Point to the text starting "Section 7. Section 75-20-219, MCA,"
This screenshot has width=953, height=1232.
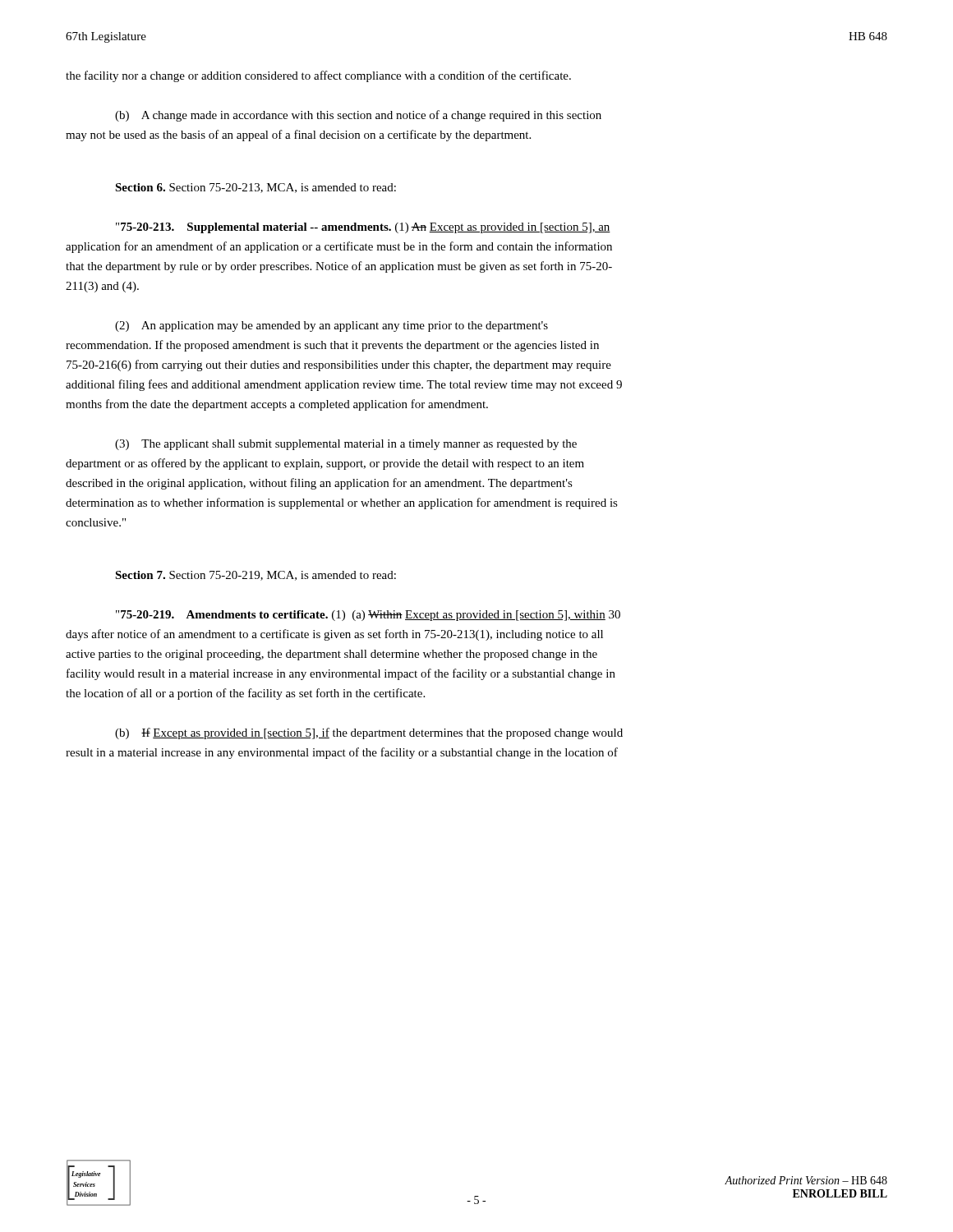tap(256, 576)
